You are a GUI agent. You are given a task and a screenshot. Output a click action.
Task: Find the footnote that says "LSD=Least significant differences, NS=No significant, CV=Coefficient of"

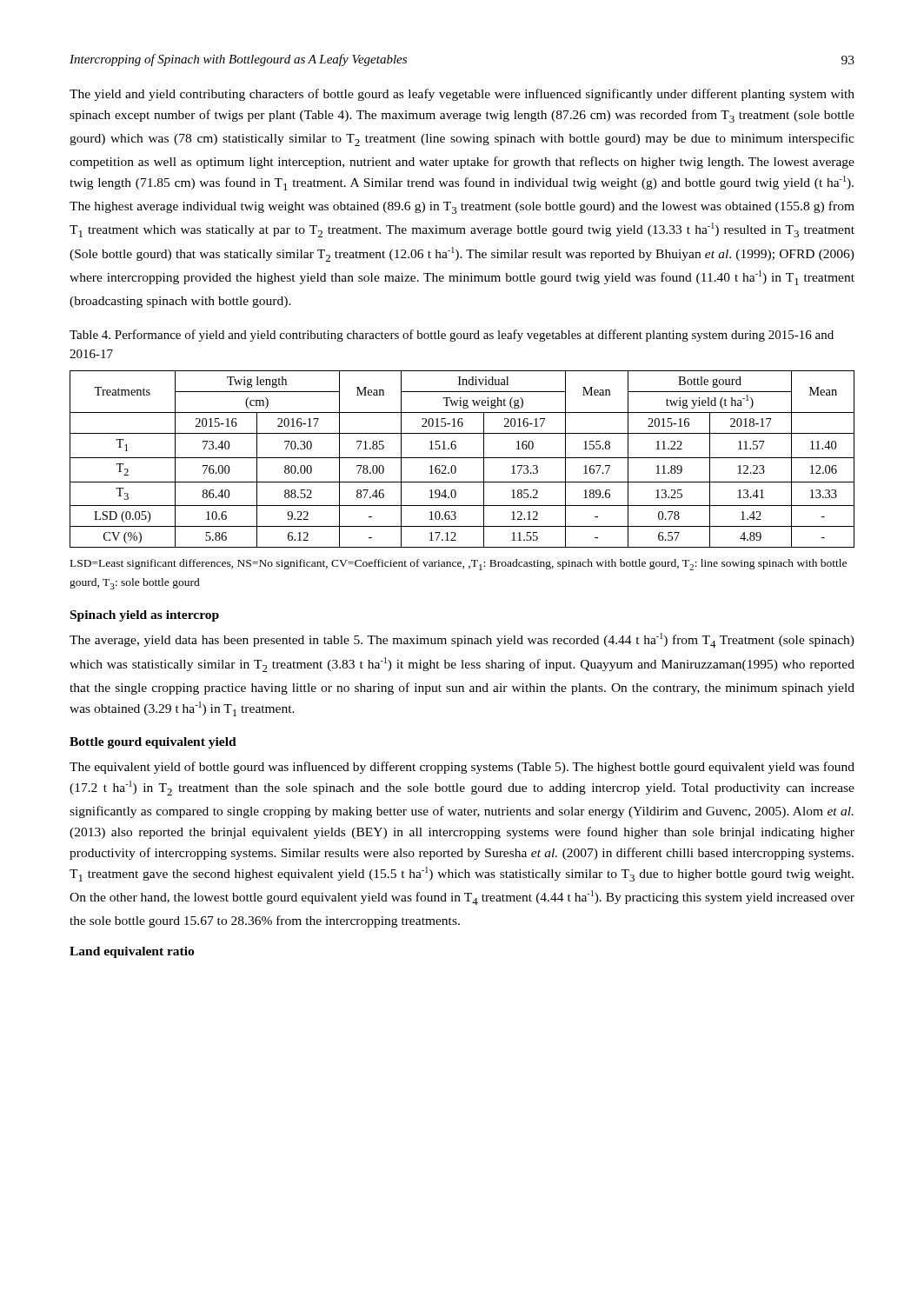pos(458,574)
